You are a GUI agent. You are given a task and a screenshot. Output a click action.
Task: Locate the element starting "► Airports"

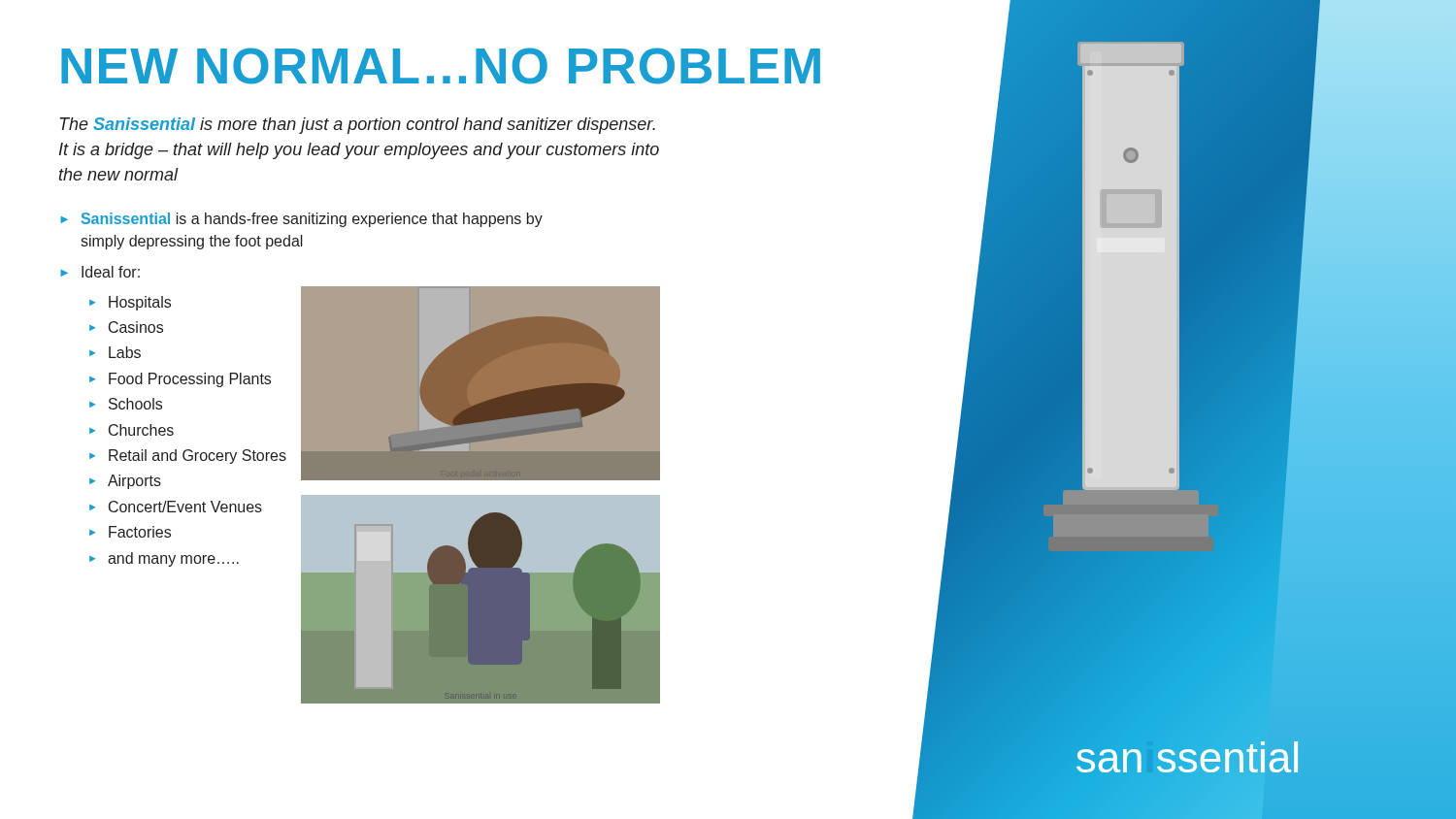(x=124, y=482)
